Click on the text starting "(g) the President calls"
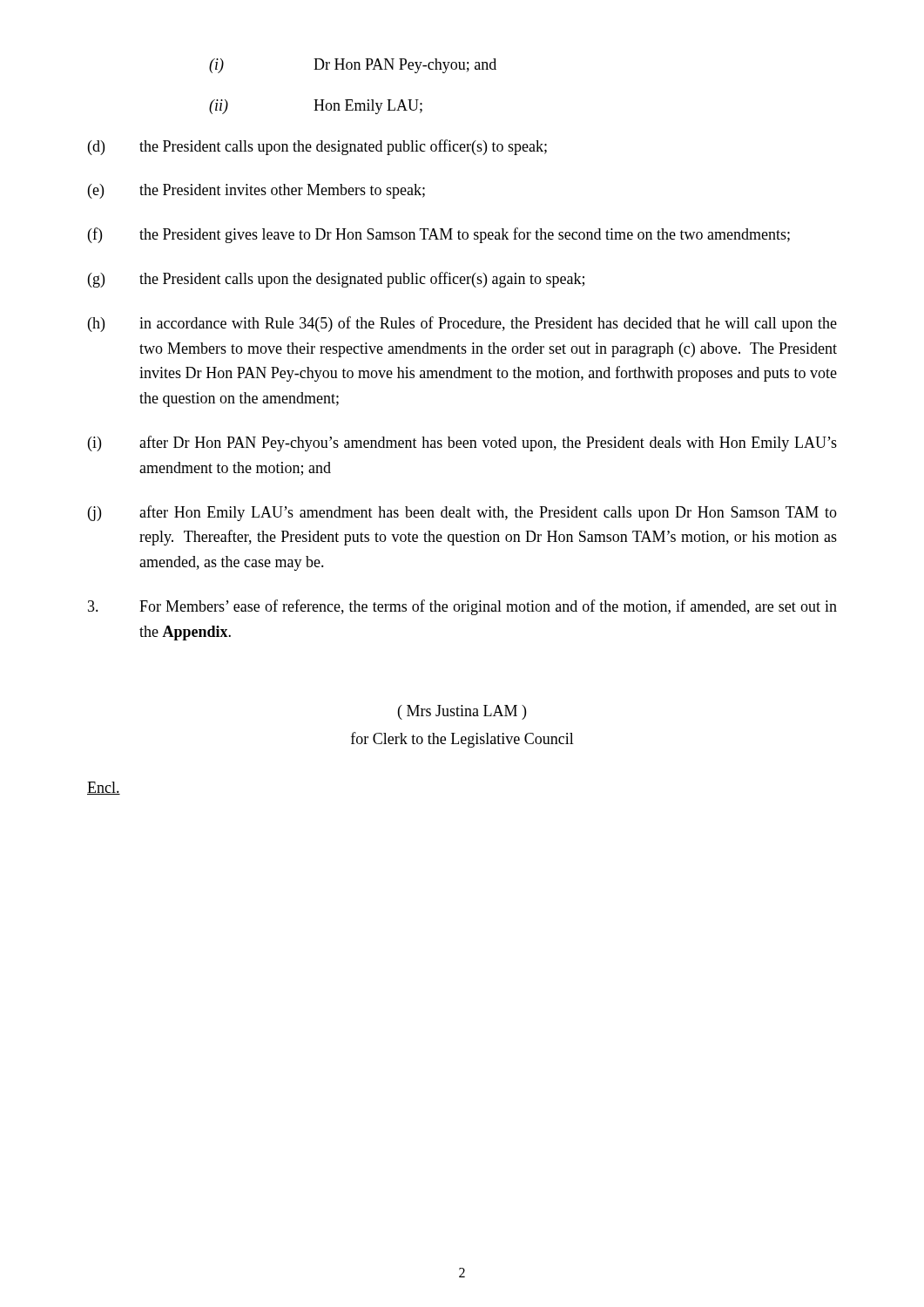This screenshot has height=1307, width=924. [462, 279]
